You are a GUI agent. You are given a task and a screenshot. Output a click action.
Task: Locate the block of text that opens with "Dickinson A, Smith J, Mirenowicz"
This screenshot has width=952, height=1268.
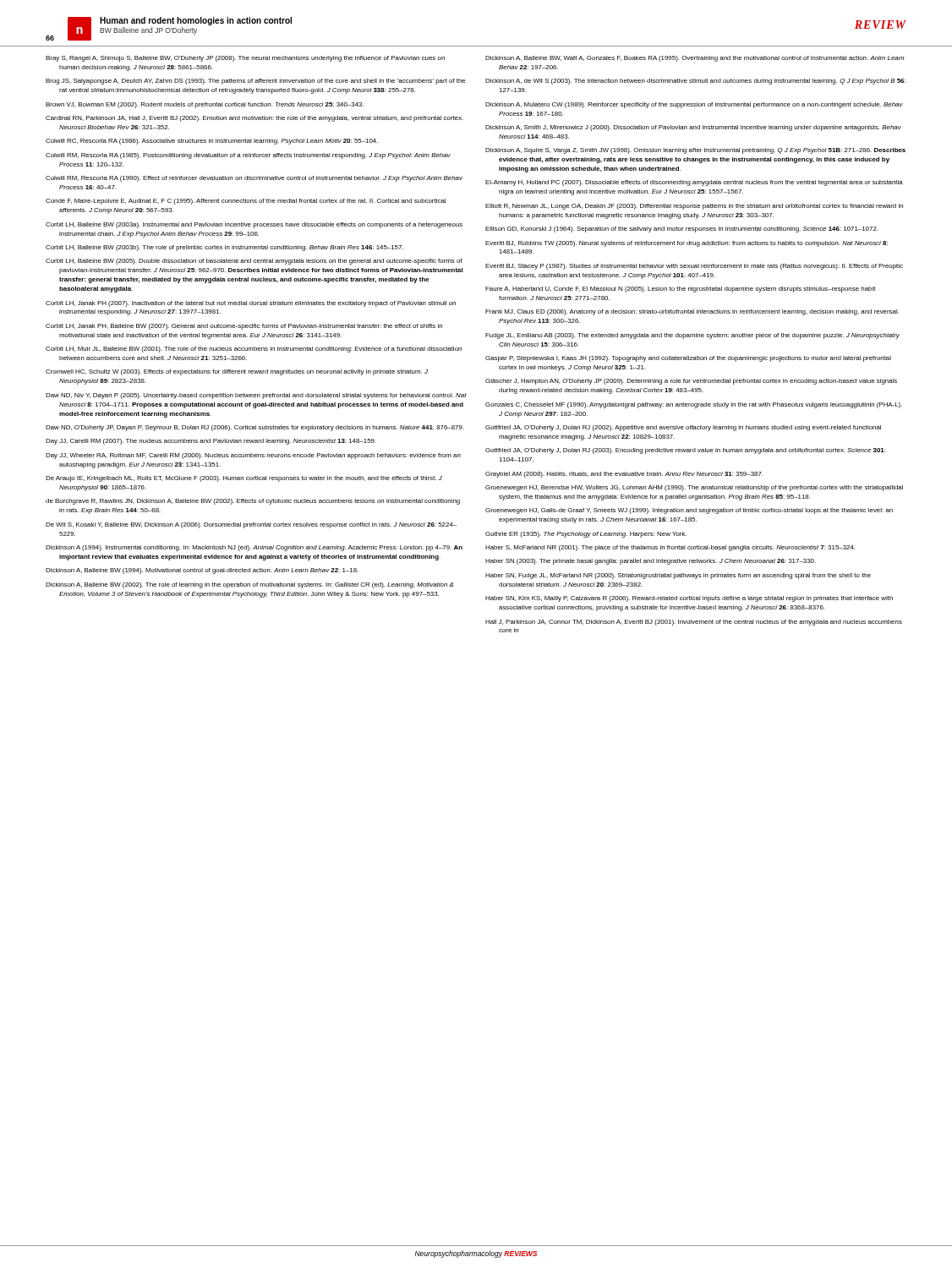tap(693, 132)
